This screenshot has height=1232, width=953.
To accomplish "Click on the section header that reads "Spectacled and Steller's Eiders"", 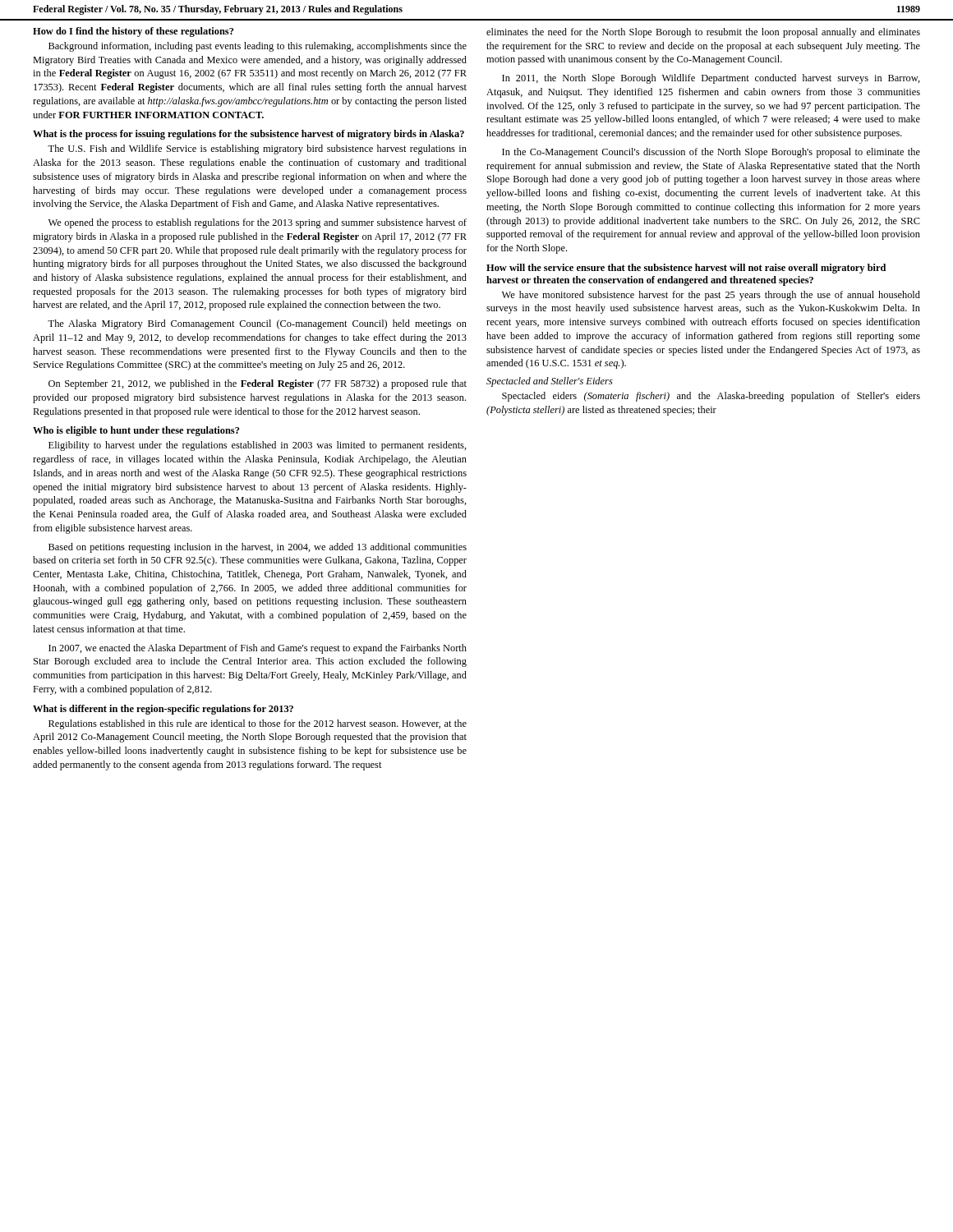I will click(x=549, y=381).
